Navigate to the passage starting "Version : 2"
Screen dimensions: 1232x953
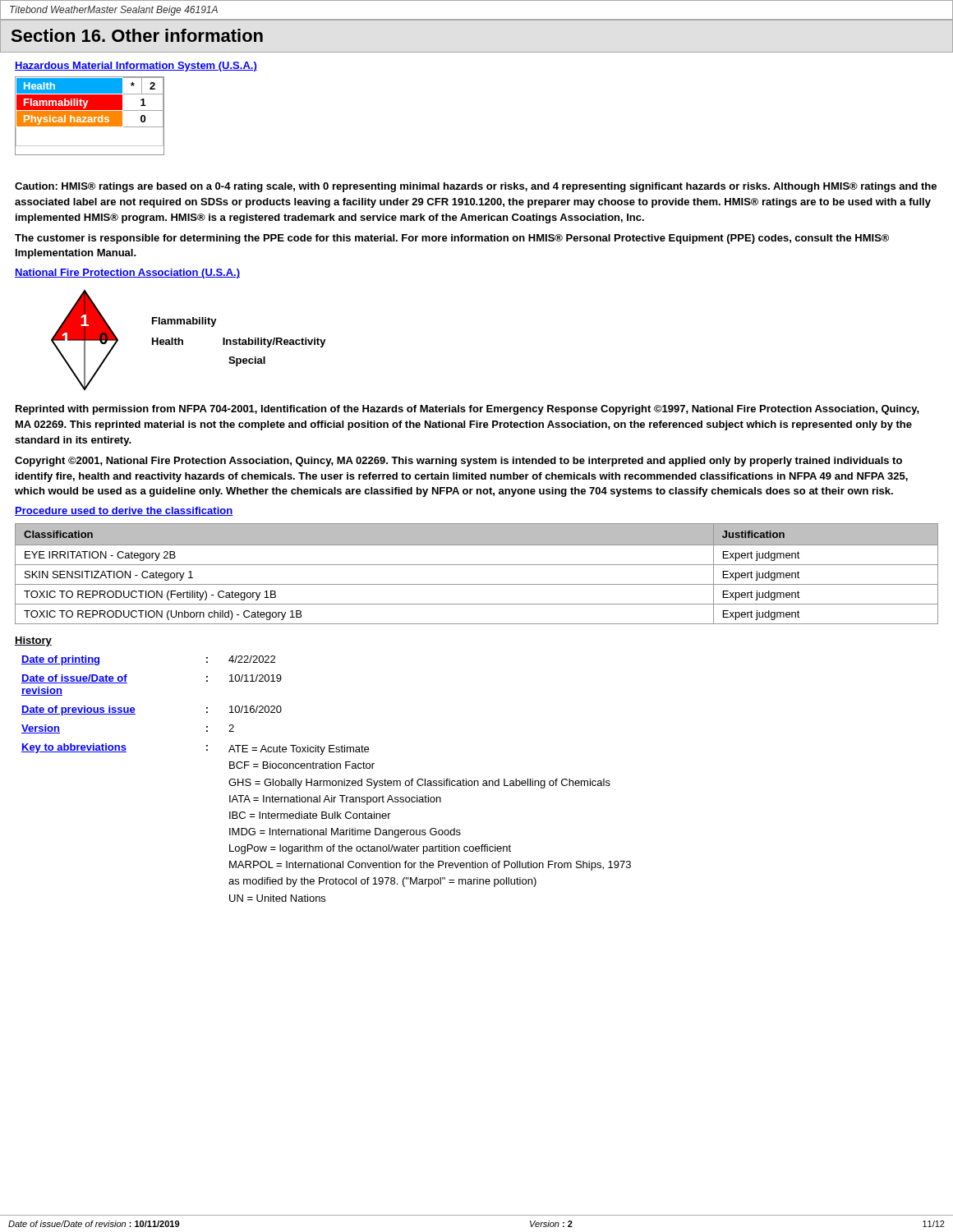(41, 729)
